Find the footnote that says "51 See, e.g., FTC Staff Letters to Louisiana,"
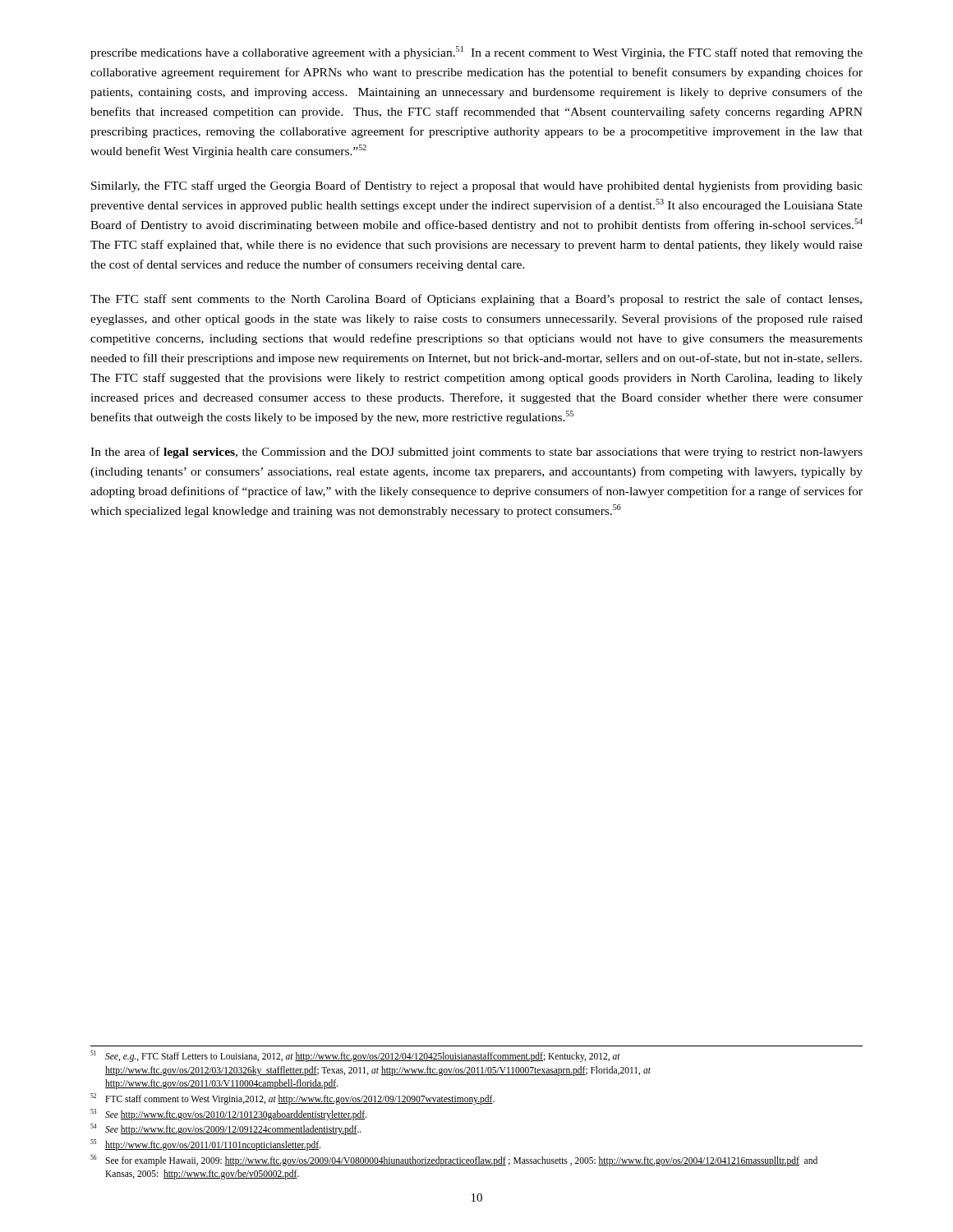The width and height of the screenshot is (953, 1232). click(x=459, y=1070)
